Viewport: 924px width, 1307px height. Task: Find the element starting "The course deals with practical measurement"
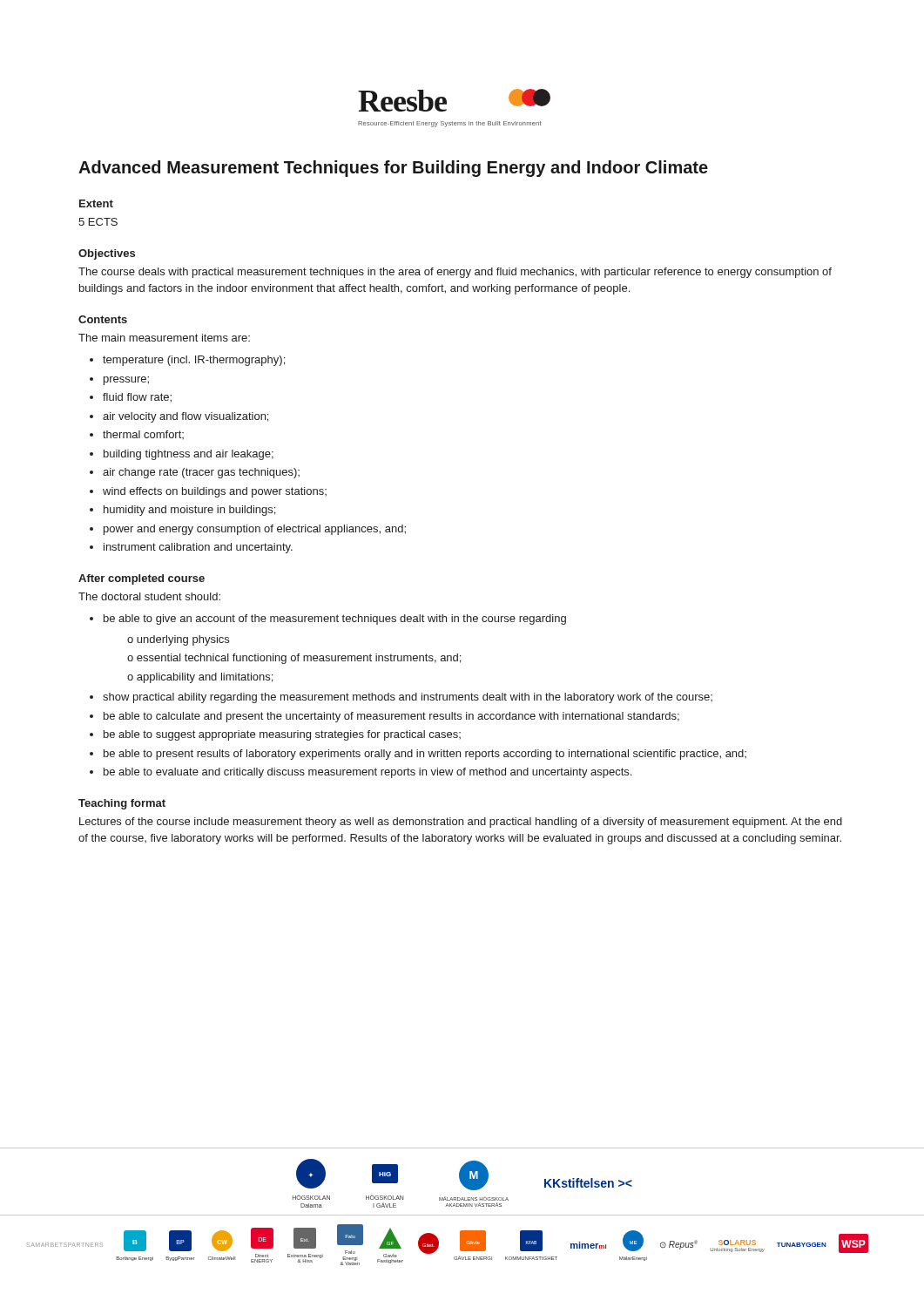coord(455,279)
